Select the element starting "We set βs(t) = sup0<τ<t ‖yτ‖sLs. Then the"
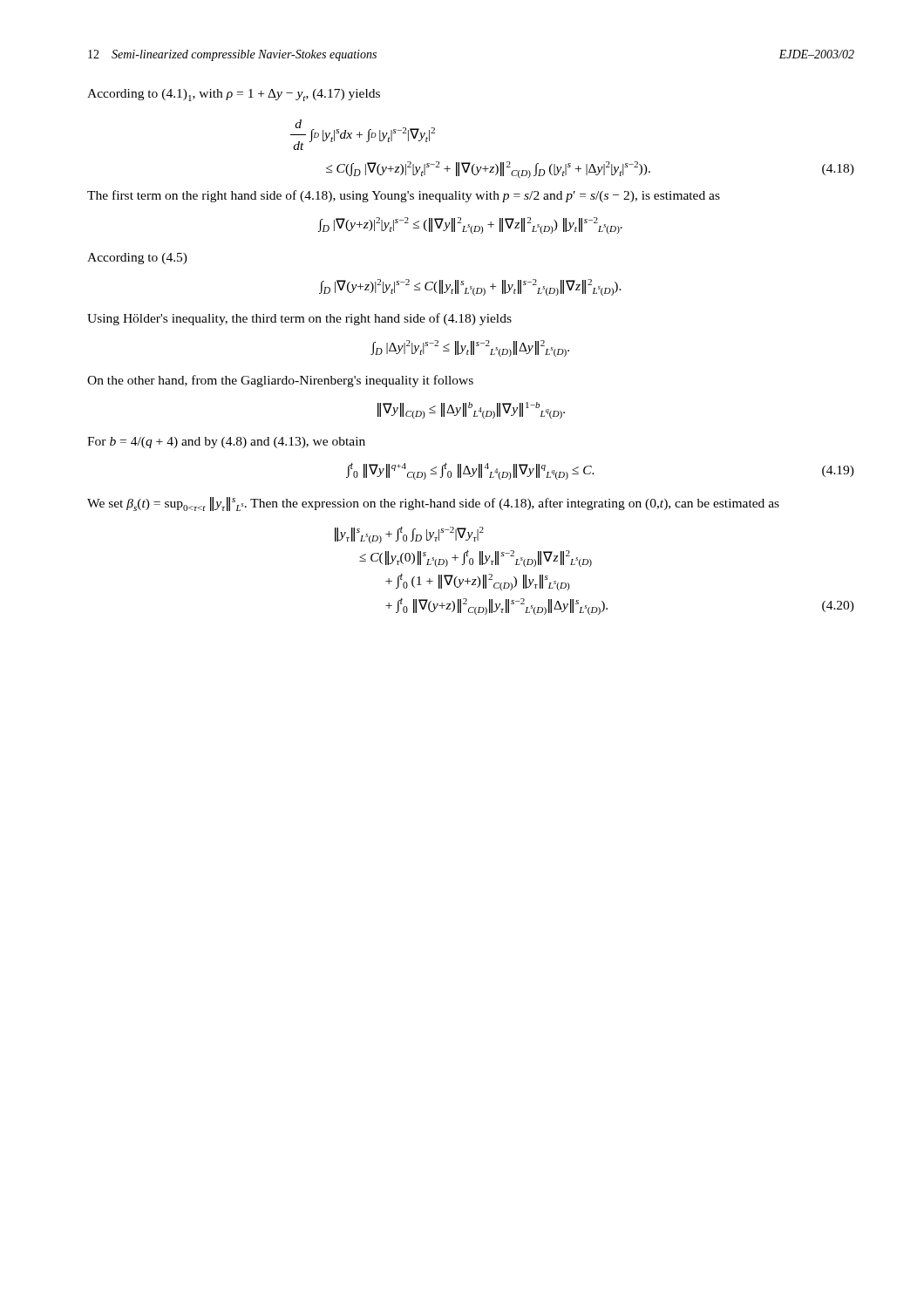This screenshot has width=924, height=1308. pos(433,503)
